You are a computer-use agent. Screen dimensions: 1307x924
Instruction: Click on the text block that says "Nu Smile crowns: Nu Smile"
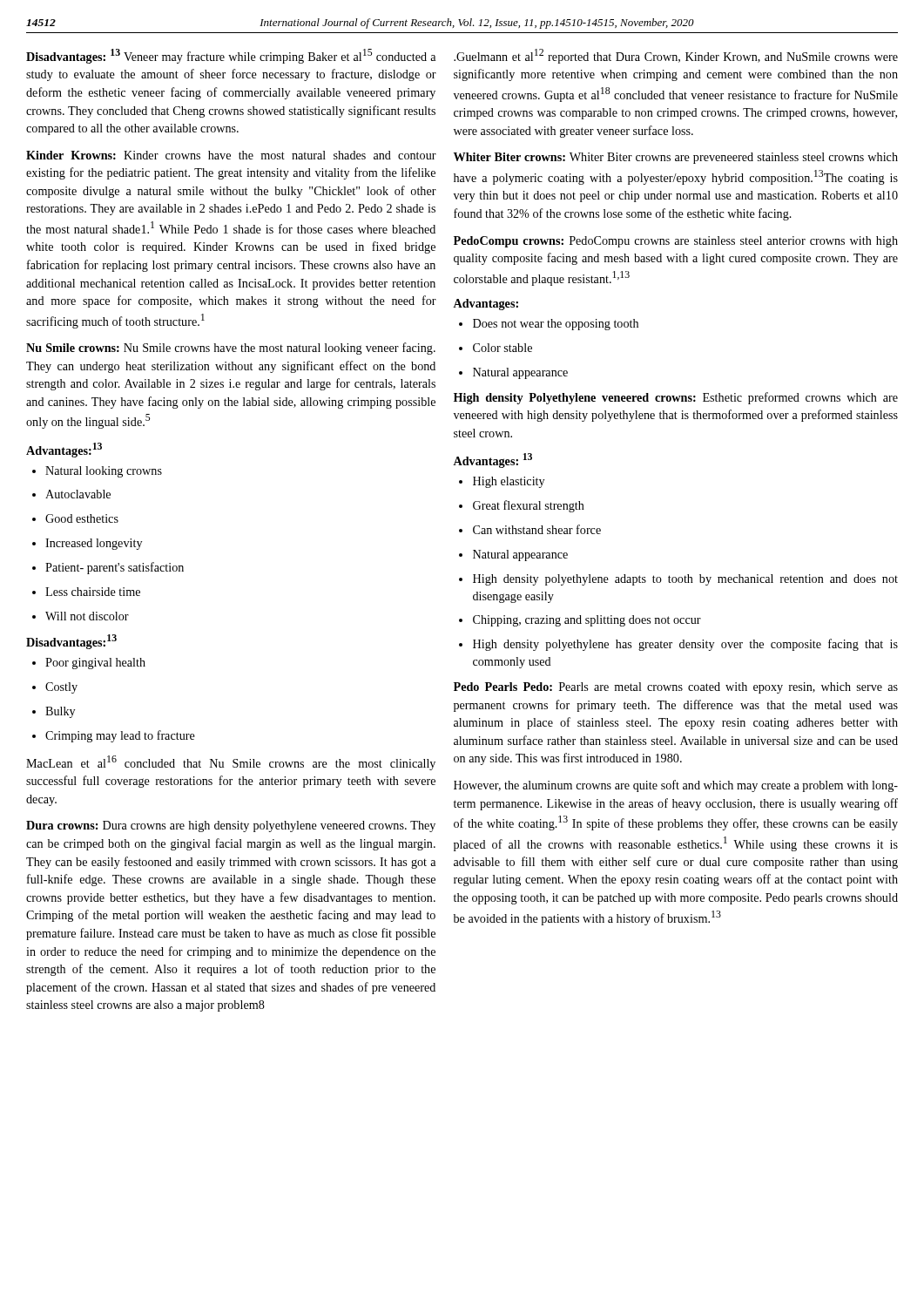[x=231, y=385]
